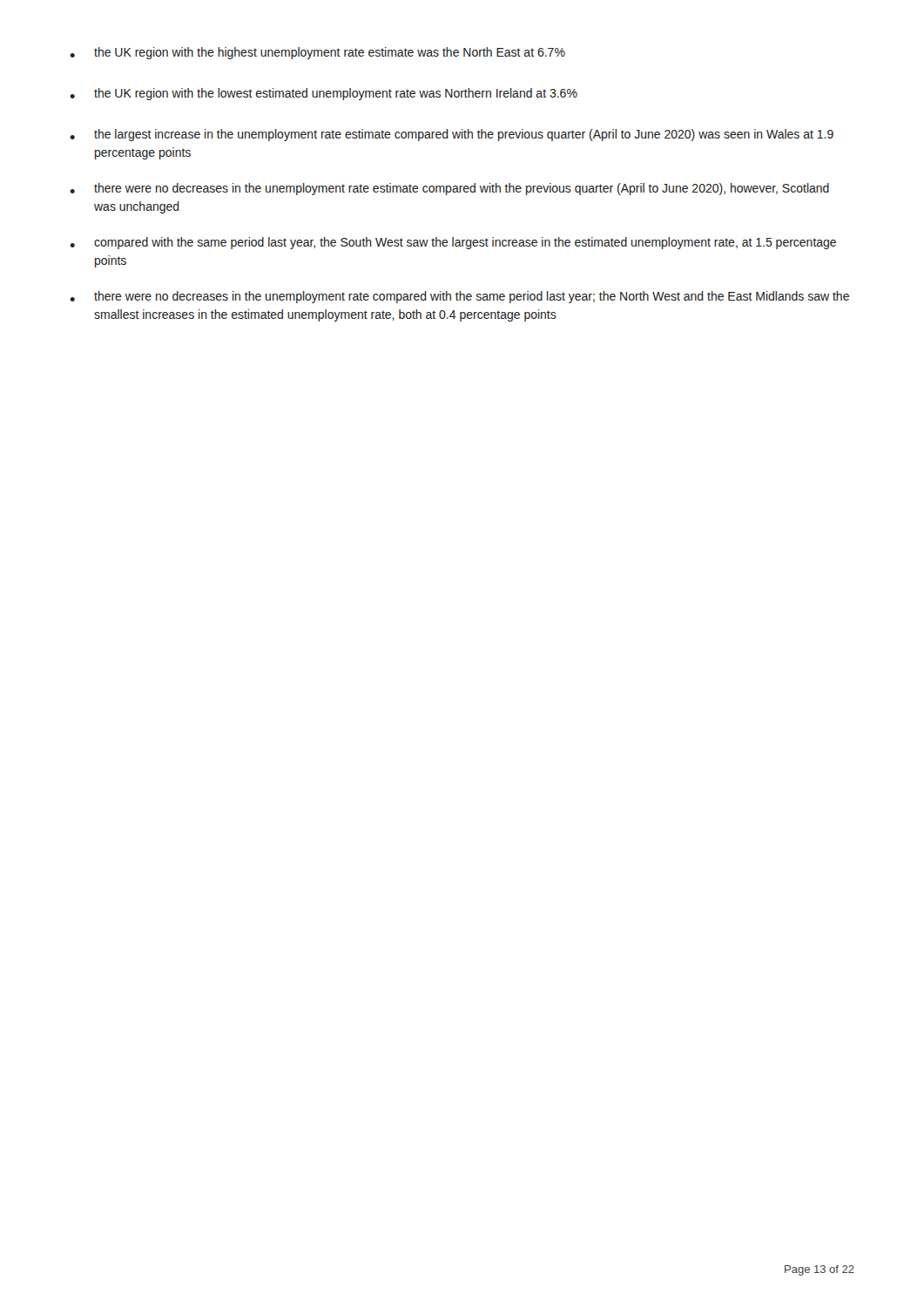This screenshot has width=924, height=1307.
Task: Find the list item that says "• compared with the same period last year,"
Action: point(462,252)
